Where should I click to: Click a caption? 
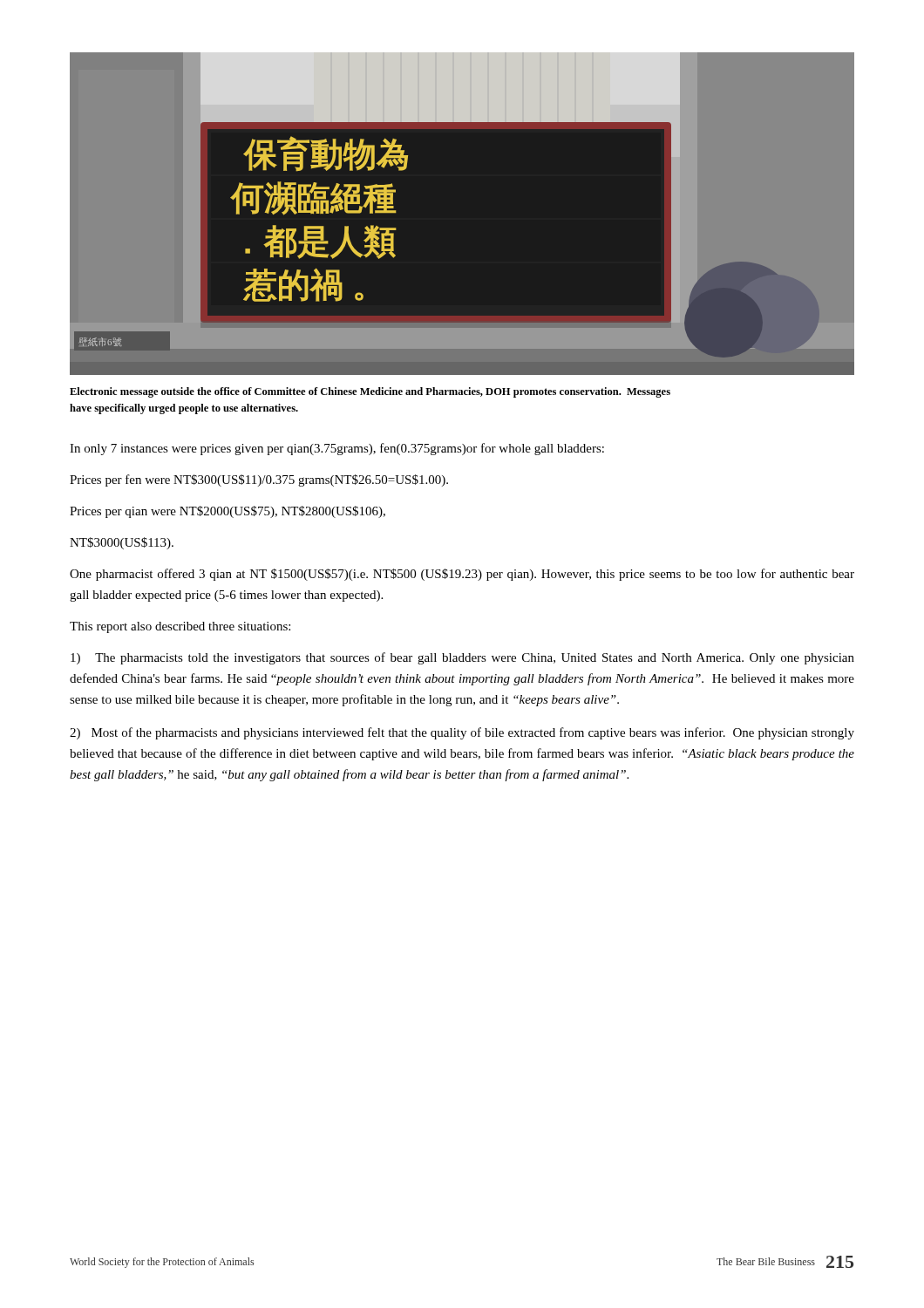point(370,400)
